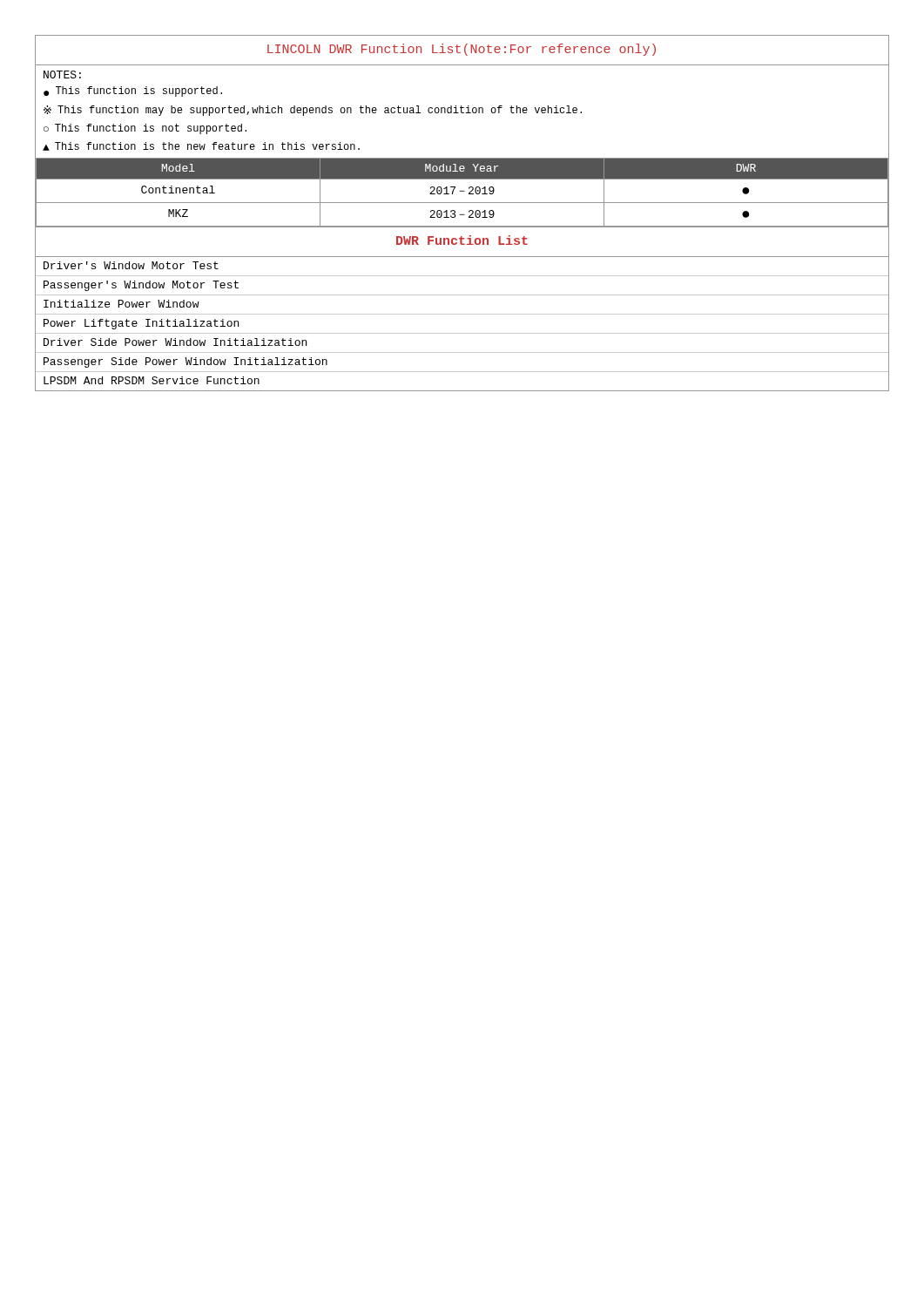Click on the region starting "LPSDM And RPSDM Service Function"

(151, 381)
